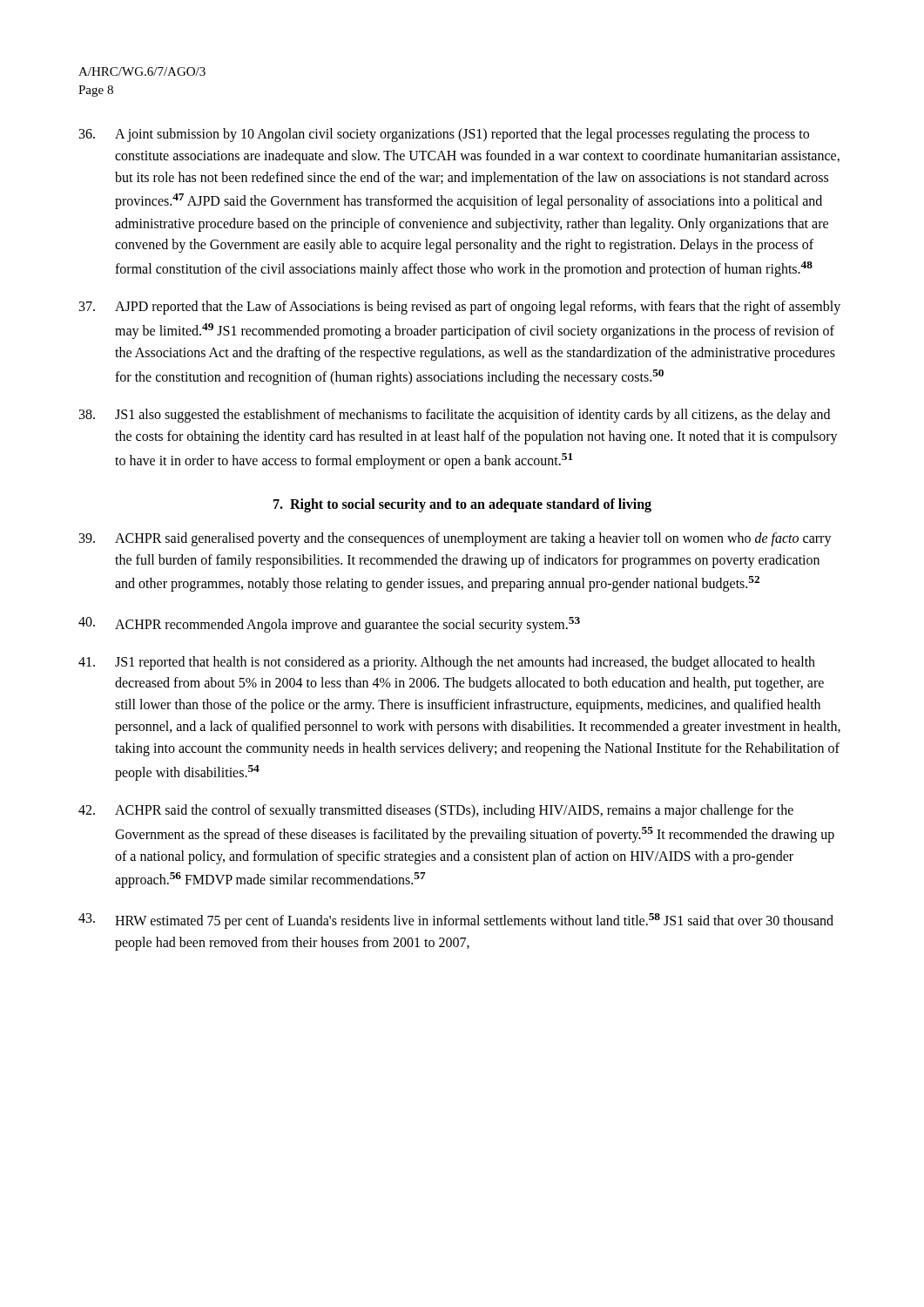This screenshot has height=1307, width=924.
Task: Click on the passage starting "ACHPR said the"
Action: (x=460, y=846)
